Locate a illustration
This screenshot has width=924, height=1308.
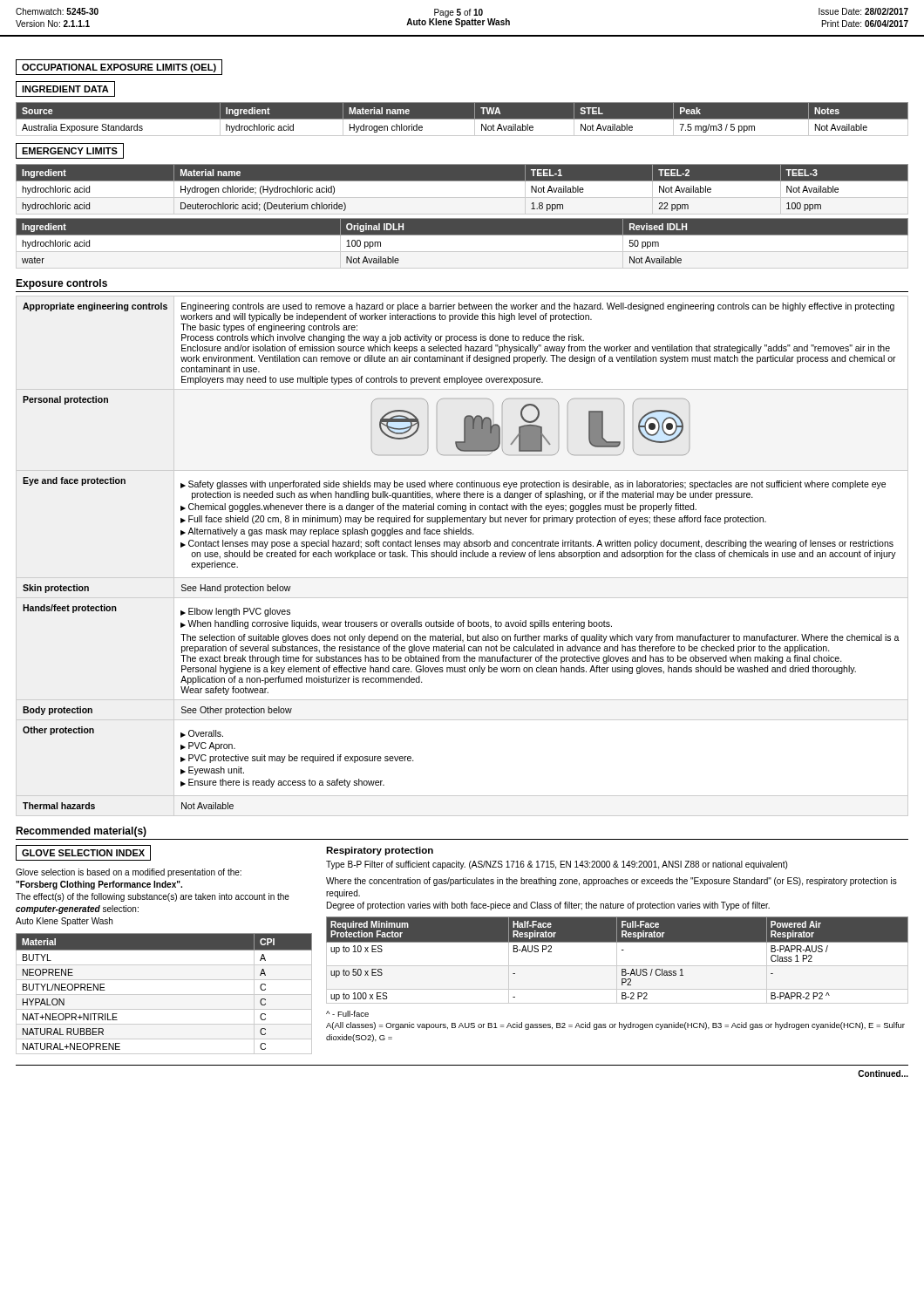[x=541, y=430]
